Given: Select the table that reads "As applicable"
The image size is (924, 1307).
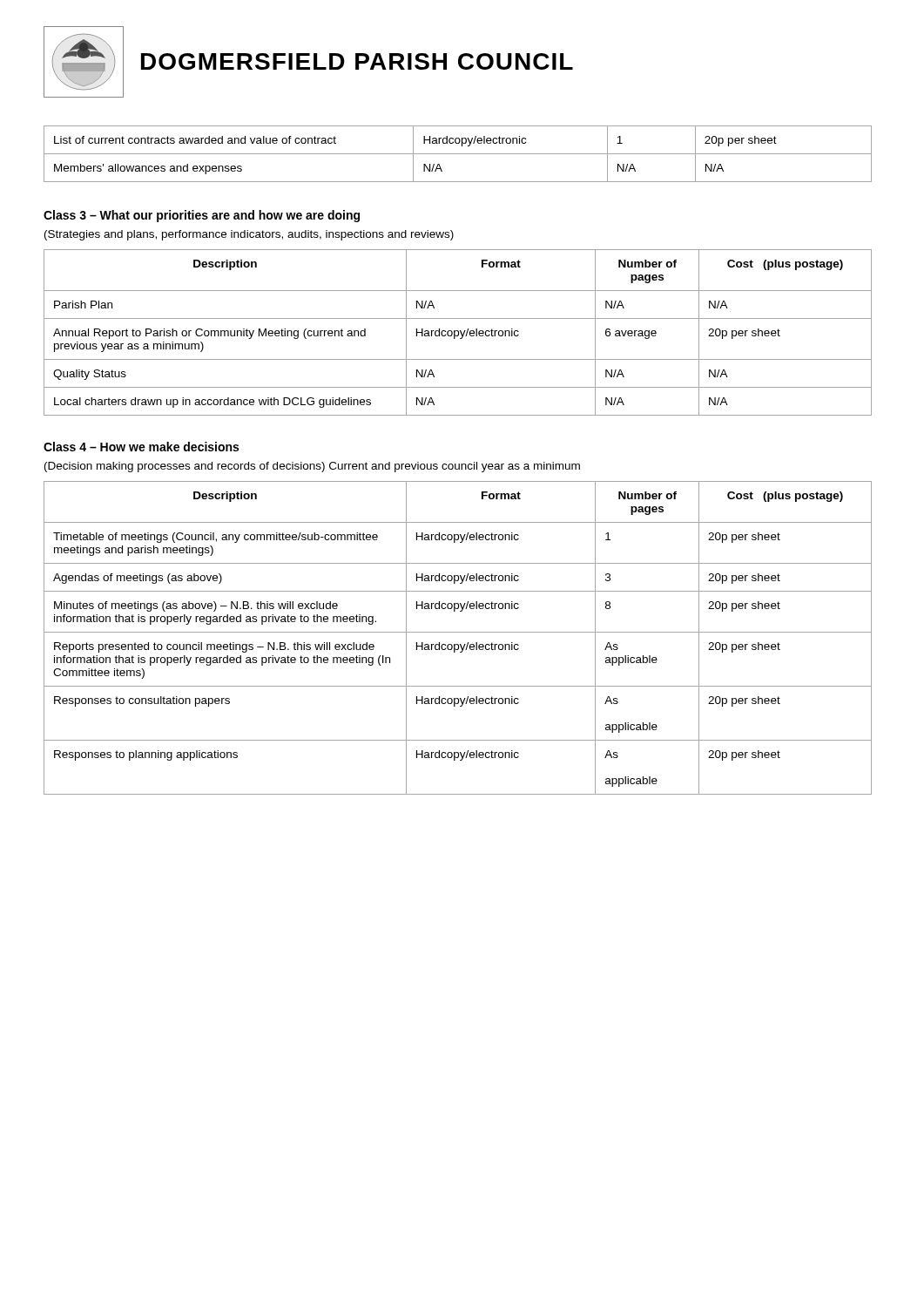Looking at the screenshot, I should point(458,638).
